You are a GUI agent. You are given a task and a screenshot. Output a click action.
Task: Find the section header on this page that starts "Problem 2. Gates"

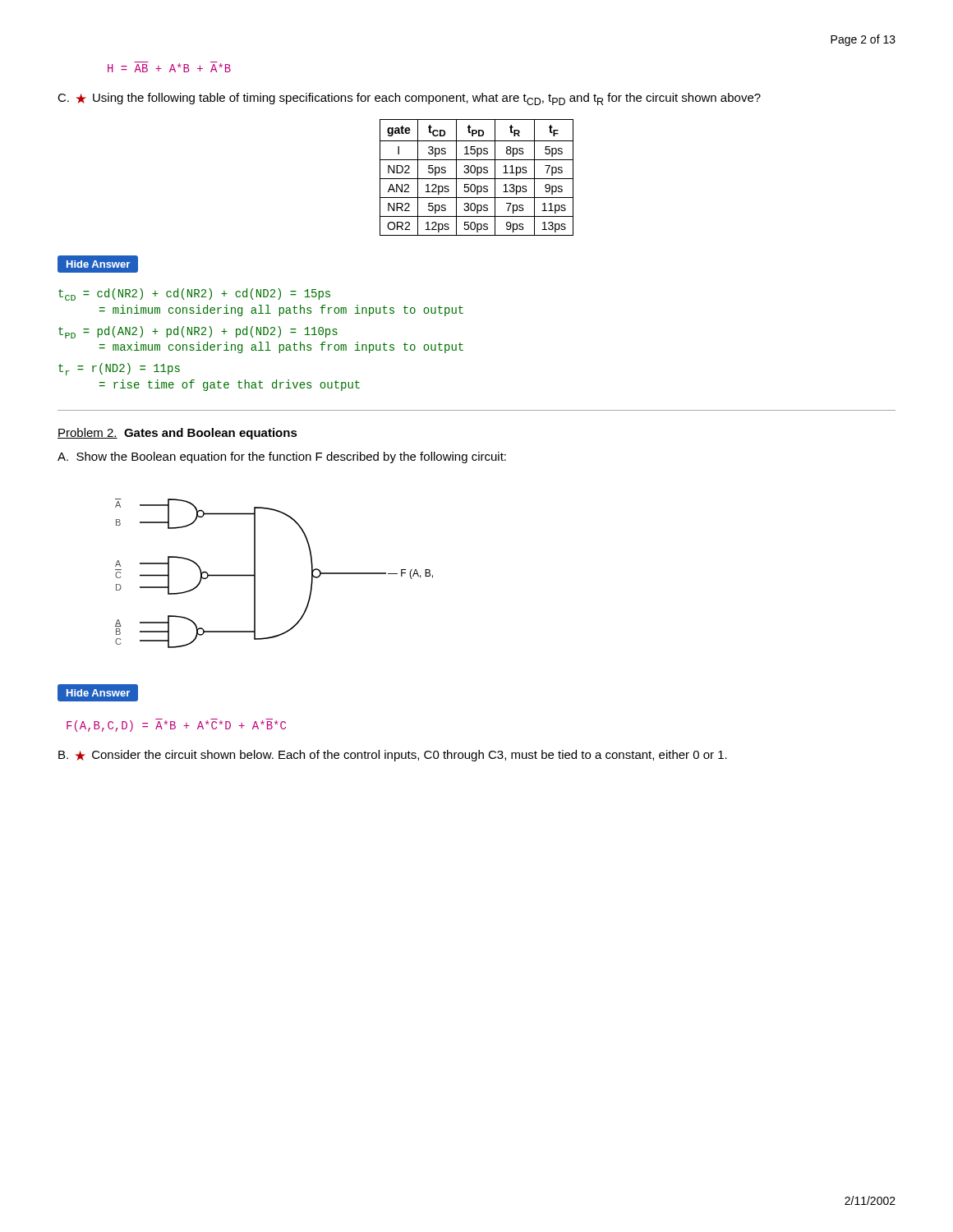point(177,433)
